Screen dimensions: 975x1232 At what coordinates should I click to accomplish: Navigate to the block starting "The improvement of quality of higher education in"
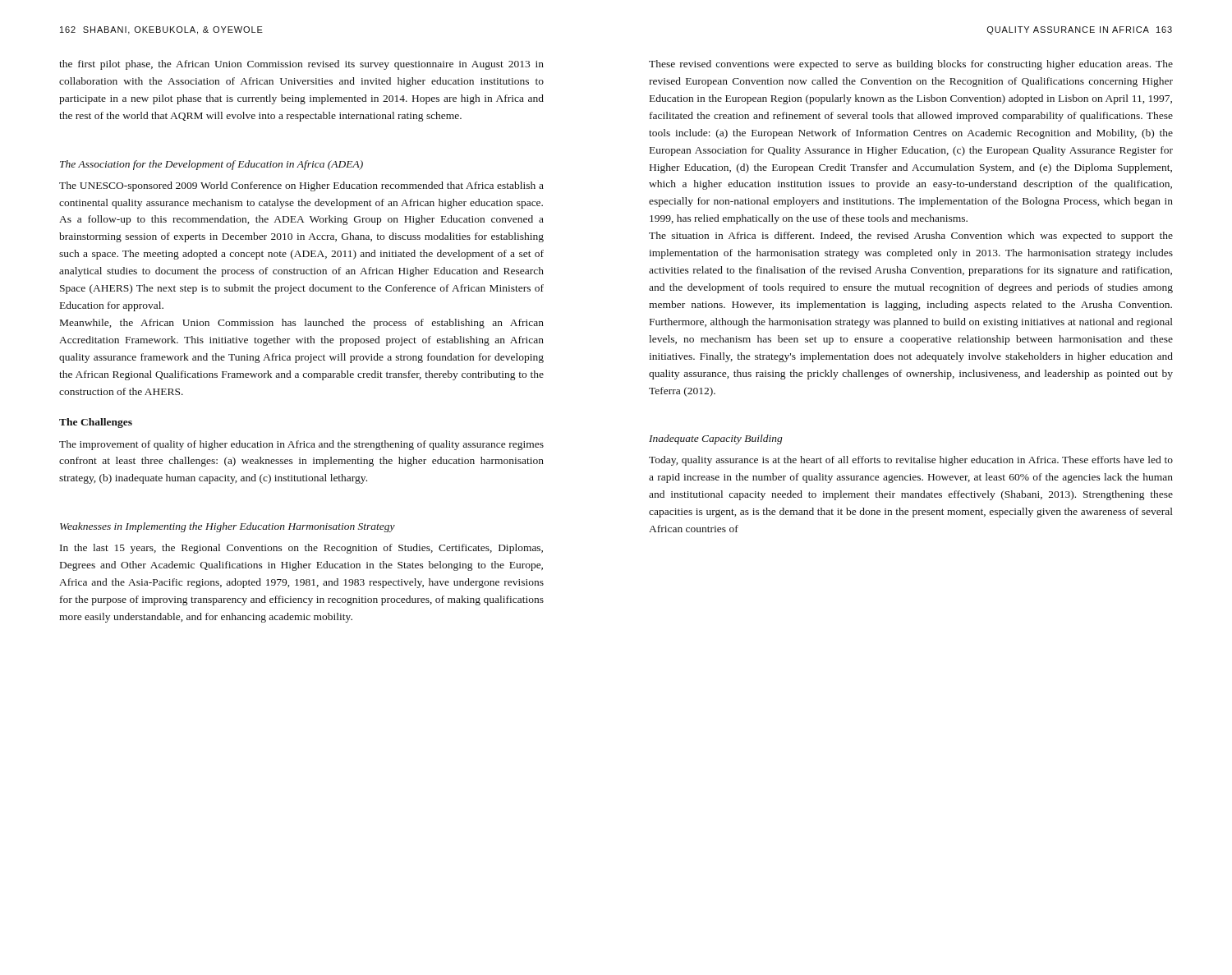click(301, 462)
